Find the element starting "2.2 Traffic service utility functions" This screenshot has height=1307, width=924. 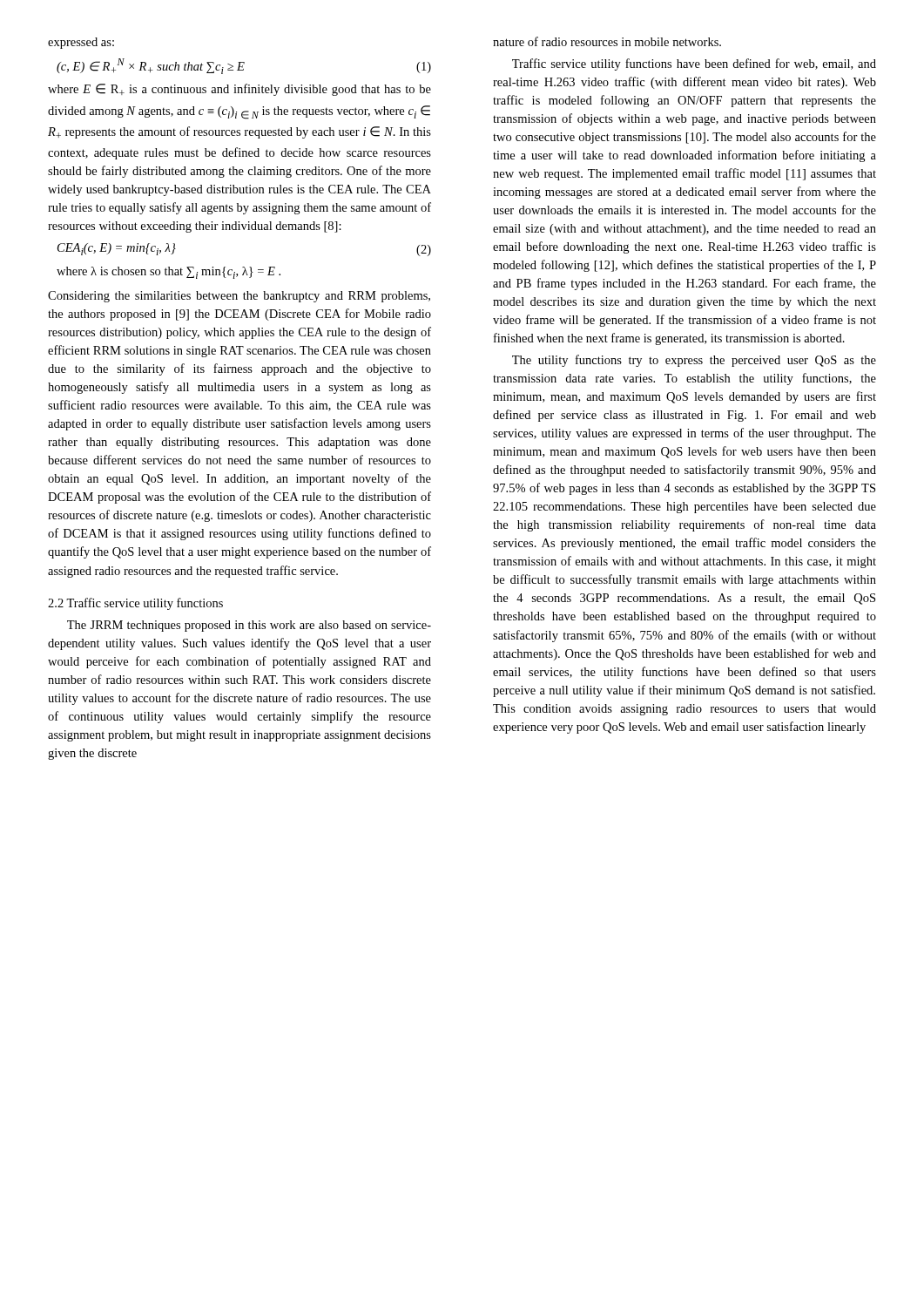coord(136,603)
